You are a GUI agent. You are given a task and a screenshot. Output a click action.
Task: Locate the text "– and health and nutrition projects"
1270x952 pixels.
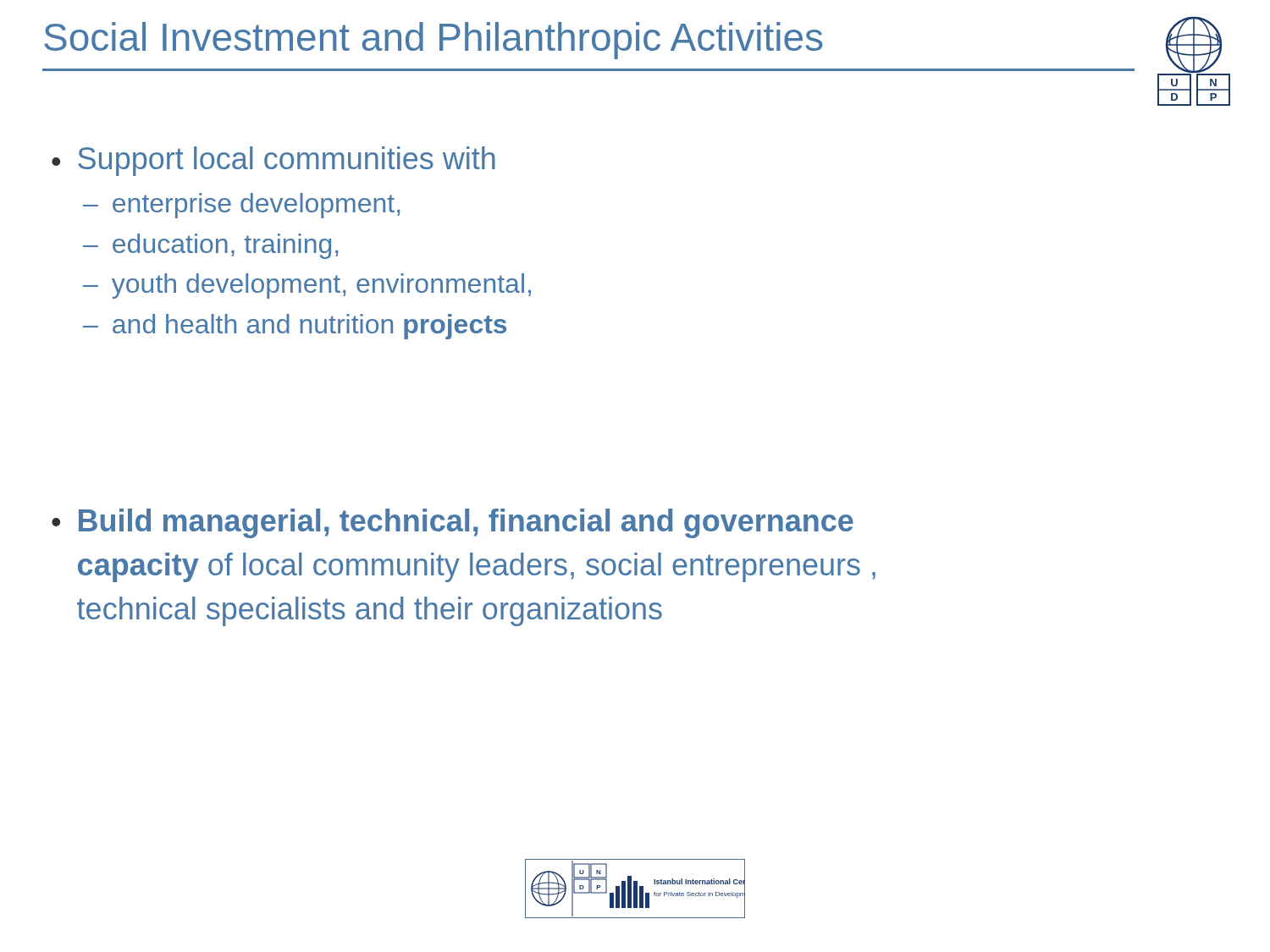[x=295, y=325]
